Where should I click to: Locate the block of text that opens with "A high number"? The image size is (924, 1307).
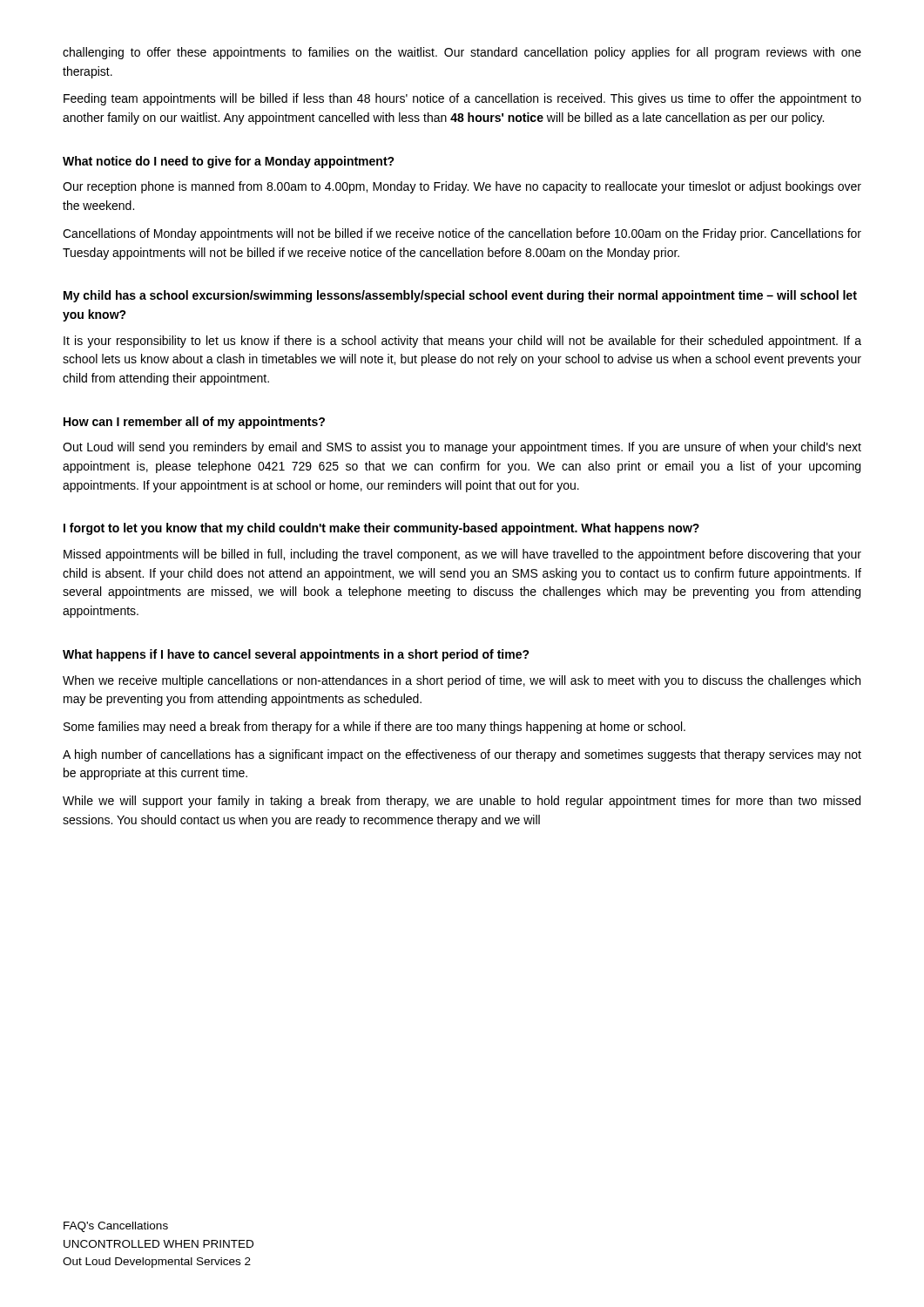pyautogui.click(x=462, y=764)
